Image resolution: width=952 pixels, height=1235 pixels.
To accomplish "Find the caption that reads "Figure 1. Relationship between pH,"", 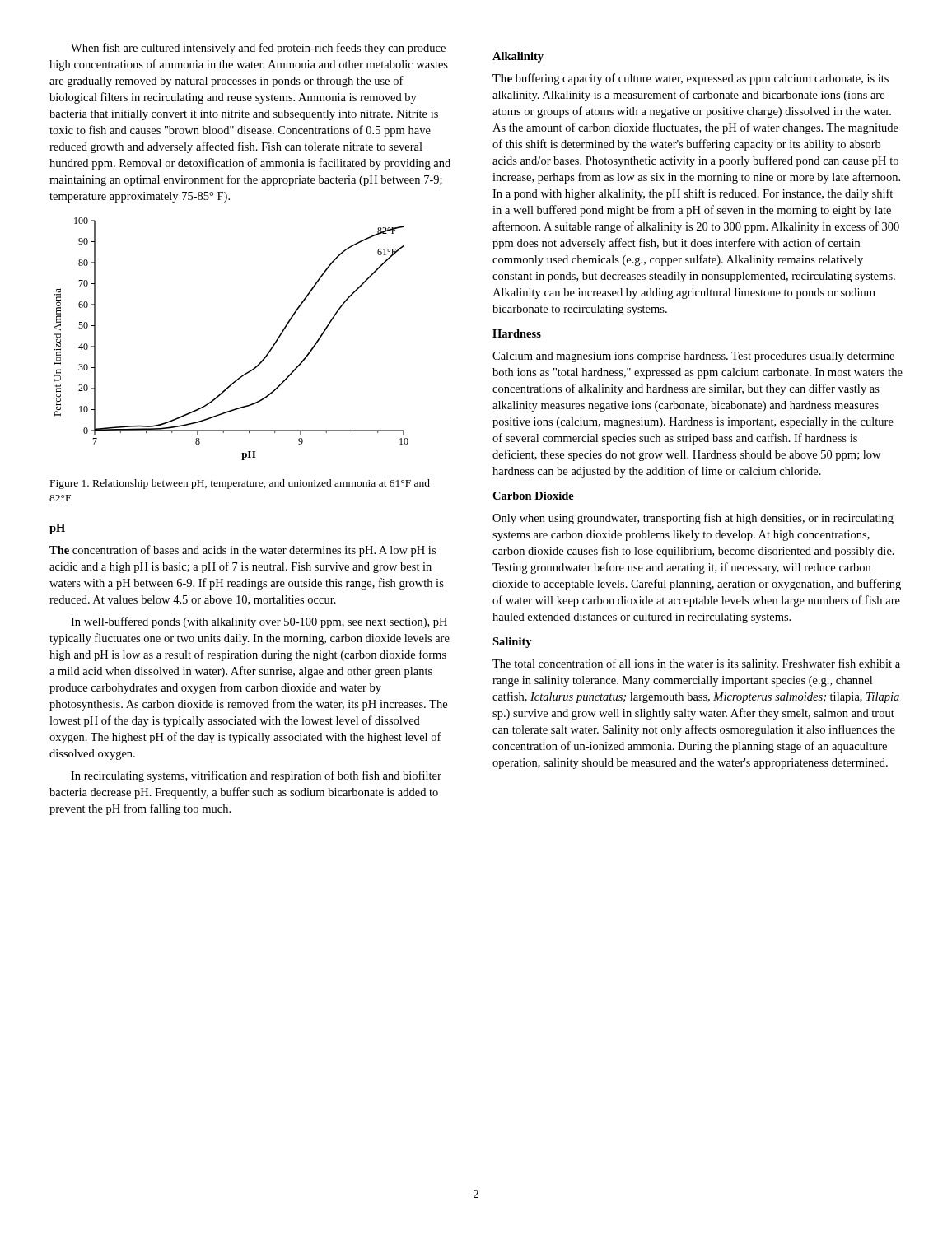I will 251,490.
